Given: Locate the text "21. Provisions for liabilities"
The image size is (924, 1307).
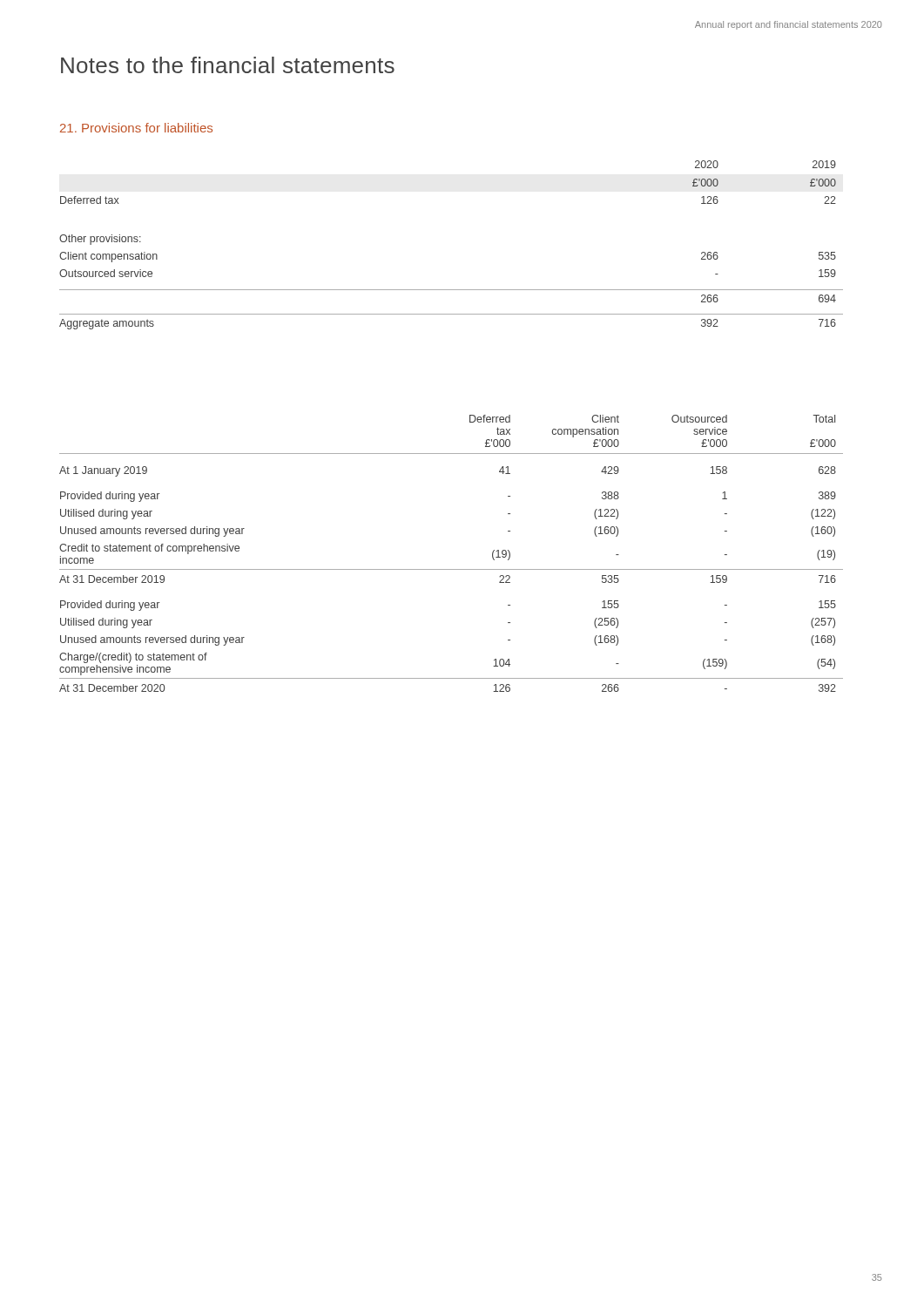Looking at the screenshot, I should click(x=136, y=128).
